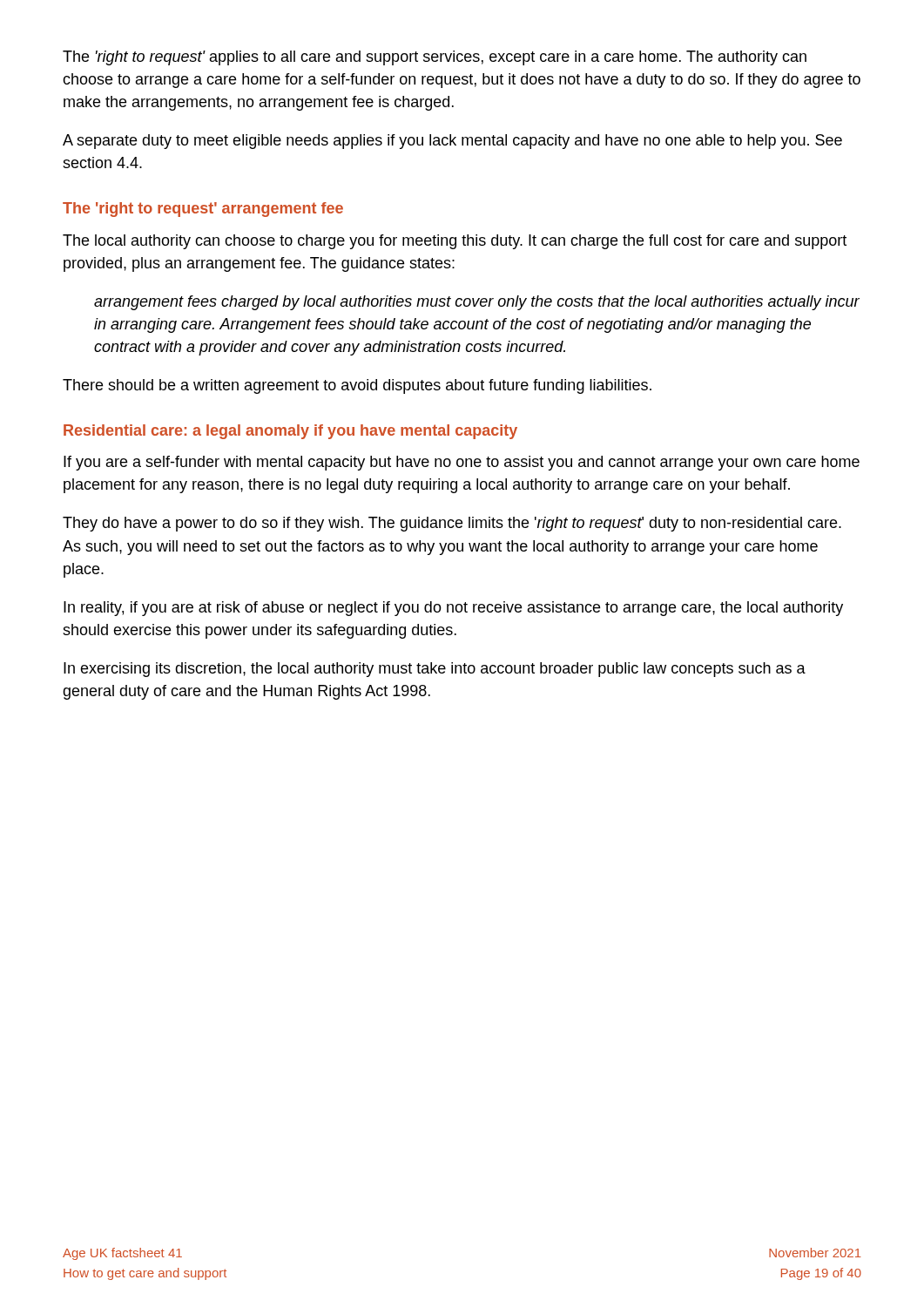The height and width of the screenshot is (1307, 924).
Task: Find the block on this page that starts "The 'right to request' applies to all"
Action: coord(462,79)
